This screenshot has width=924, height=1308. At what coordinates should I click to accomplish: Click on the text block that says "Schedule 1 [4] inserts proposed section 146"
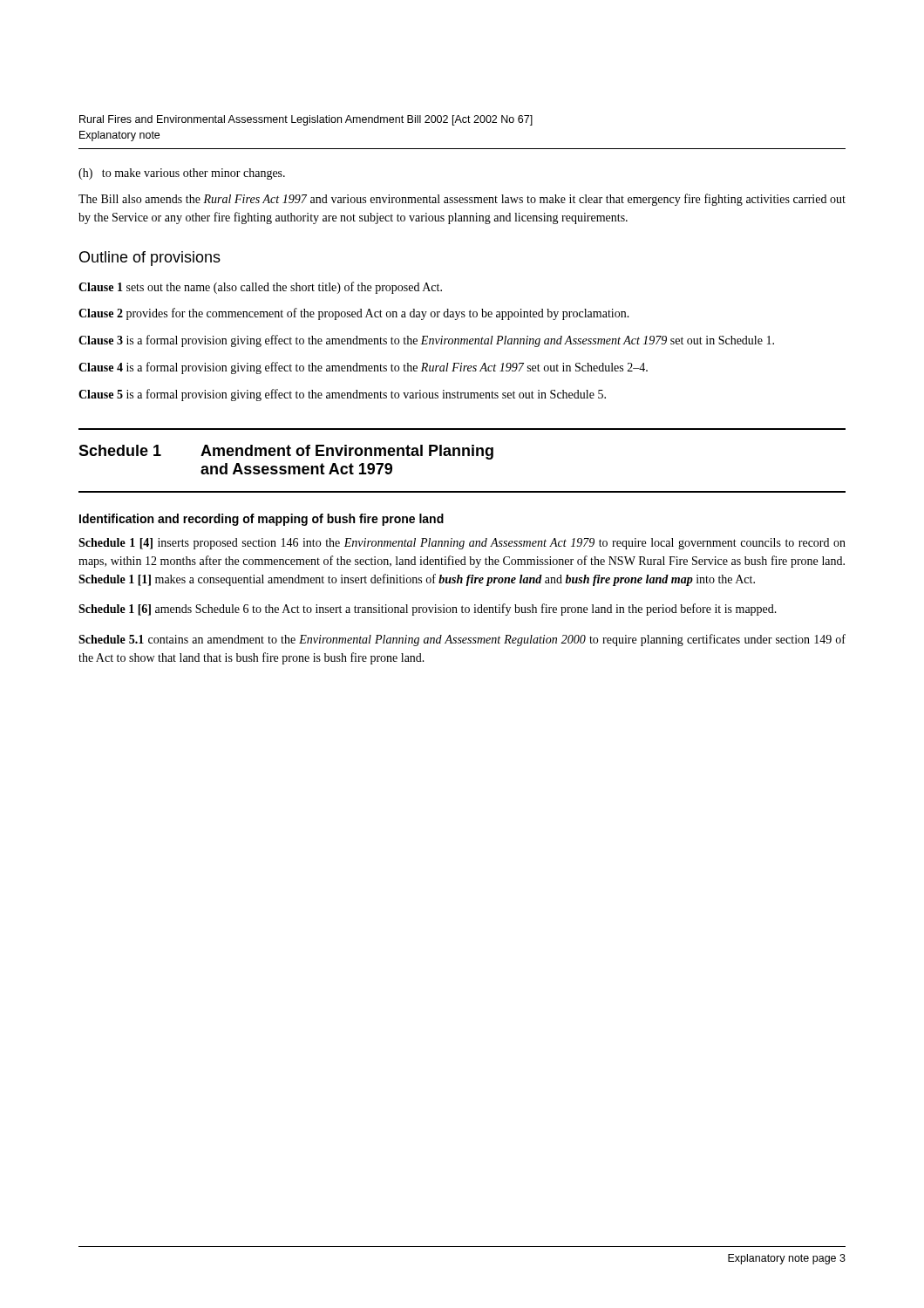coord(462,562)
